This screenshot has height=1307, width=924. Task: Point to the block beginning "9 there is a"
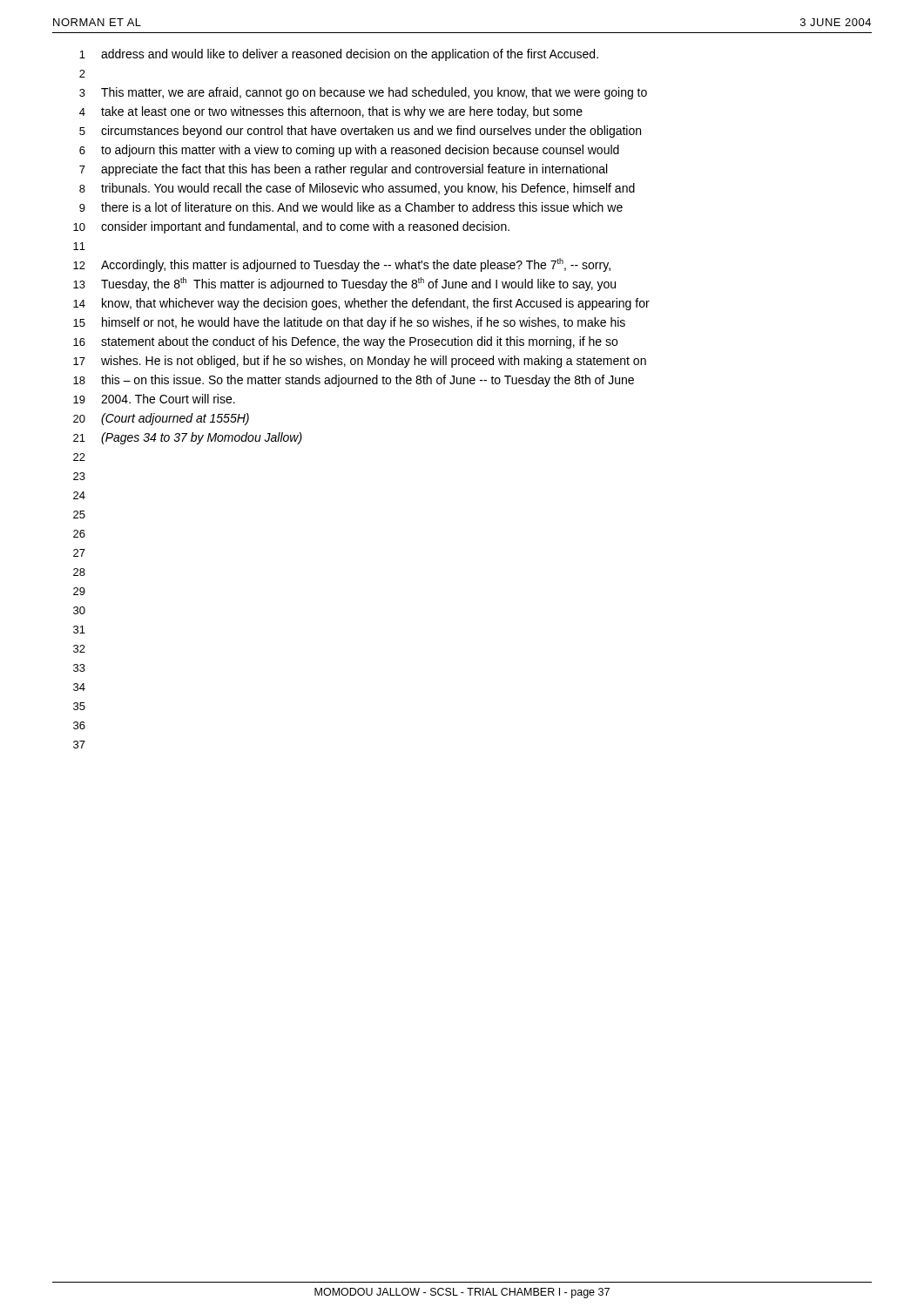462,208
